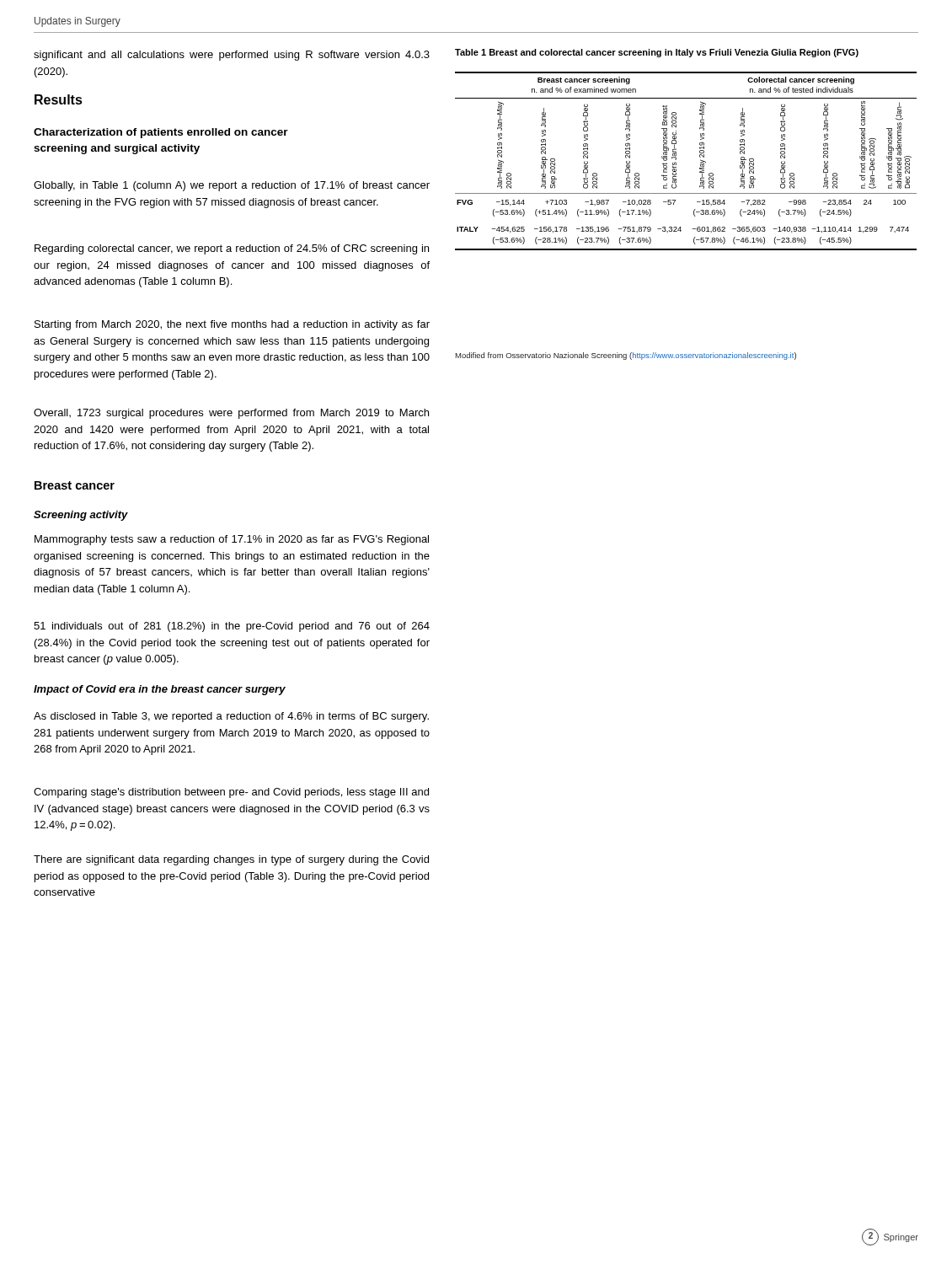
Task: Select the text starting "There are significant data regarding changes"
Action: tap(232, 876)
